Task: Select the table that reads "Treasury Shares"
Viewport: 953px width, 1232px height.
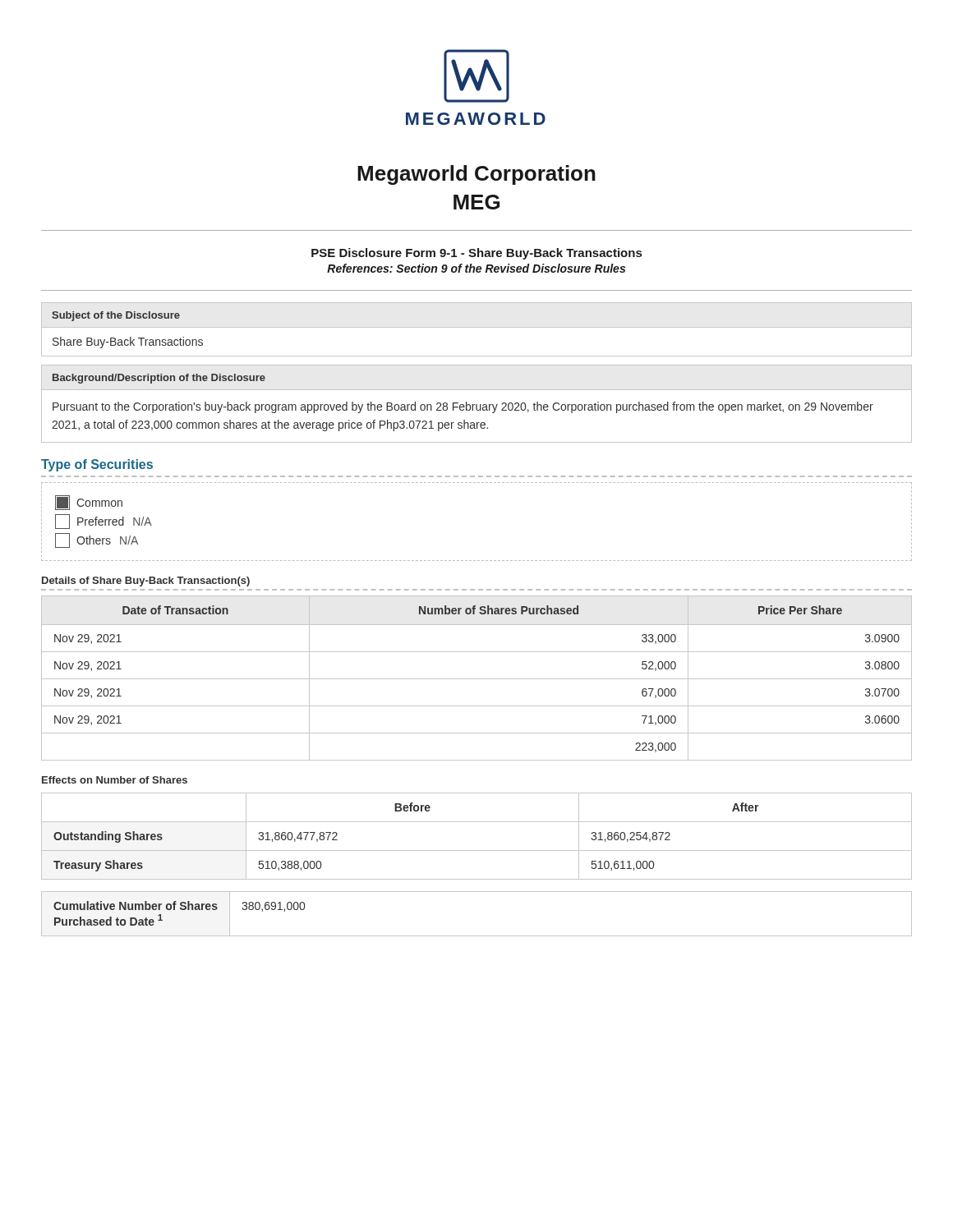Action: tap(476, 836)
